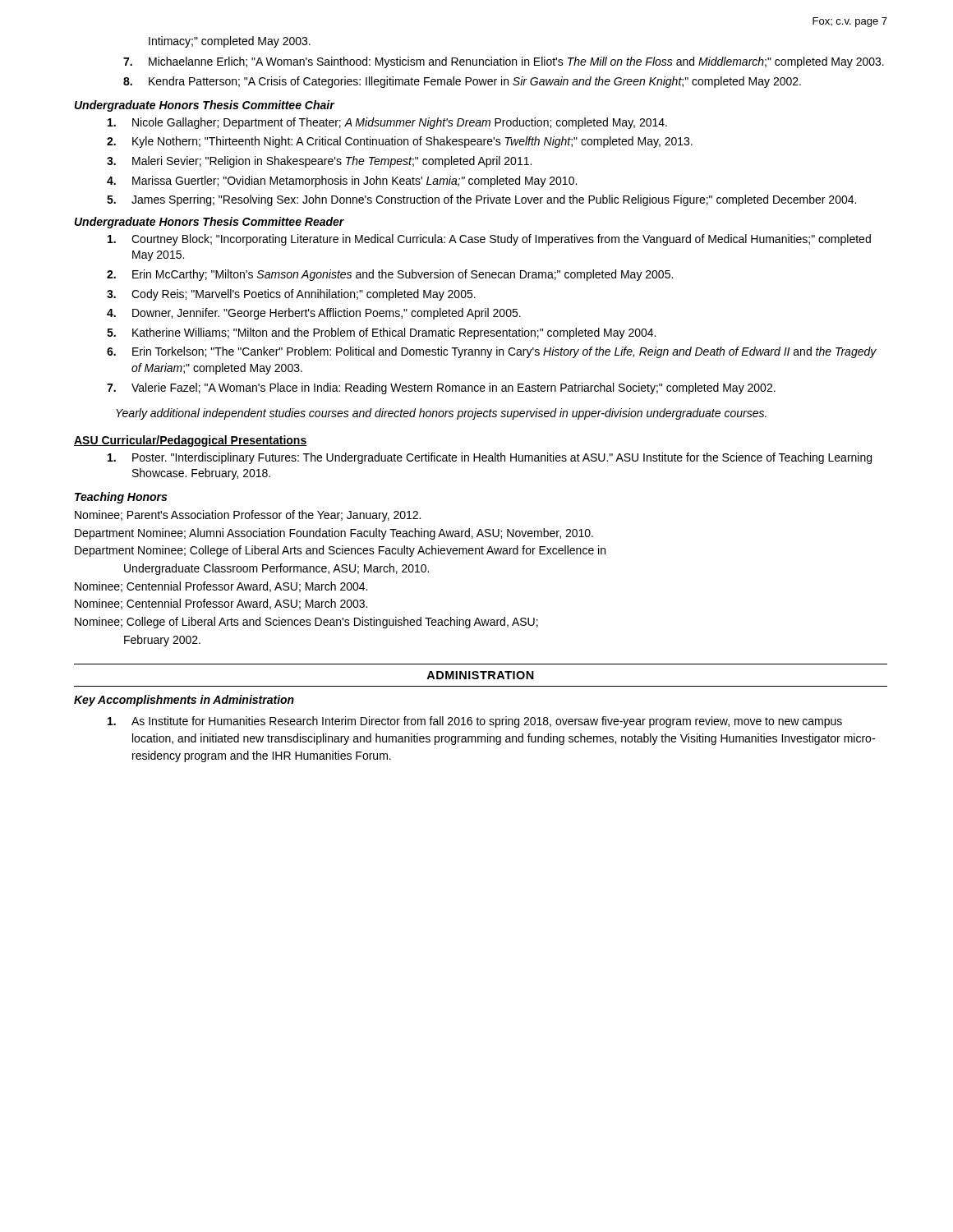Find the text starting "2. Erin McCarthy; "Milton's Samson Agonistes and the"
Screen dimensions: 1232x953
[497, 275]
